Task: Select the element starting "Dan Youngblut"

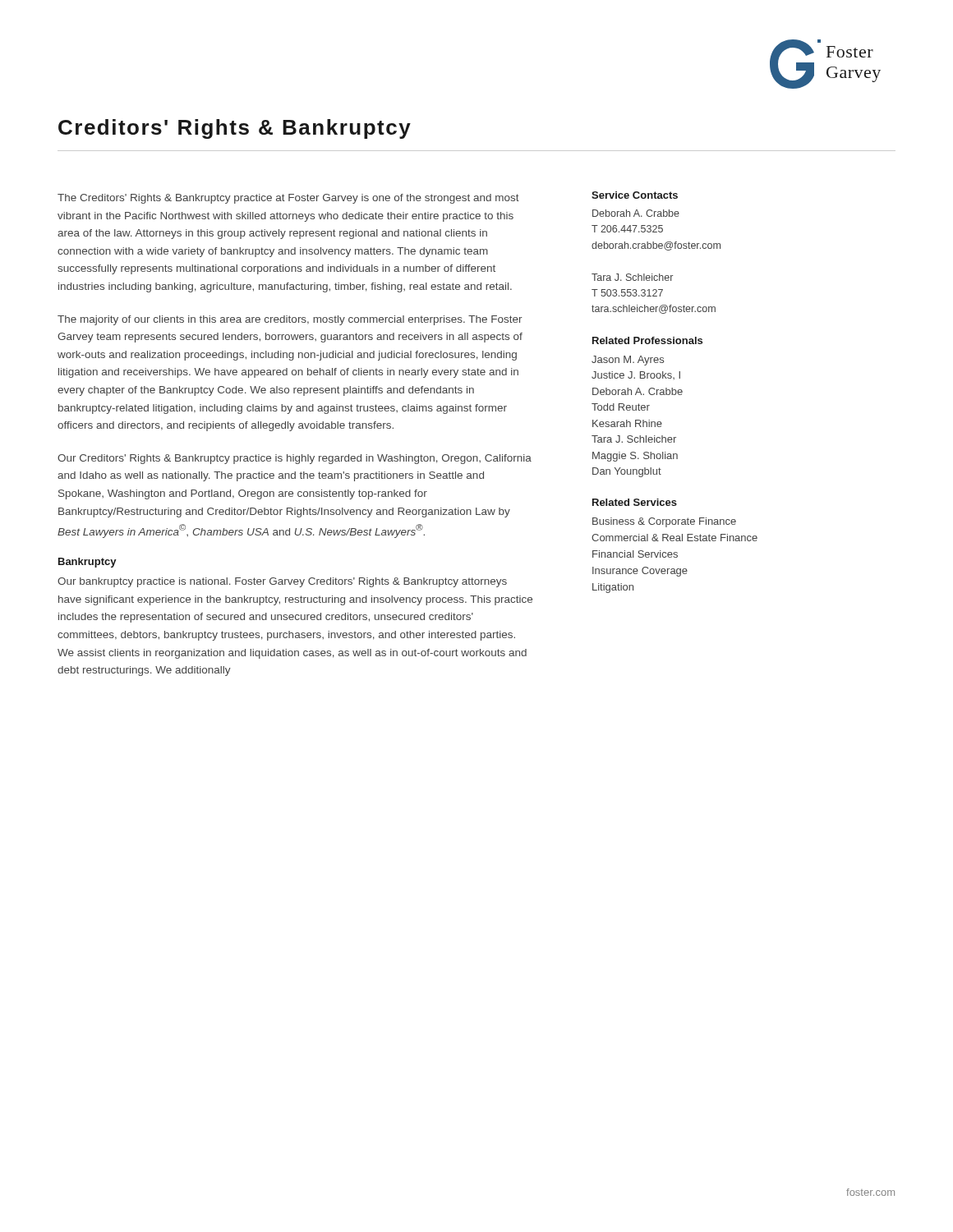Action: 627,472
